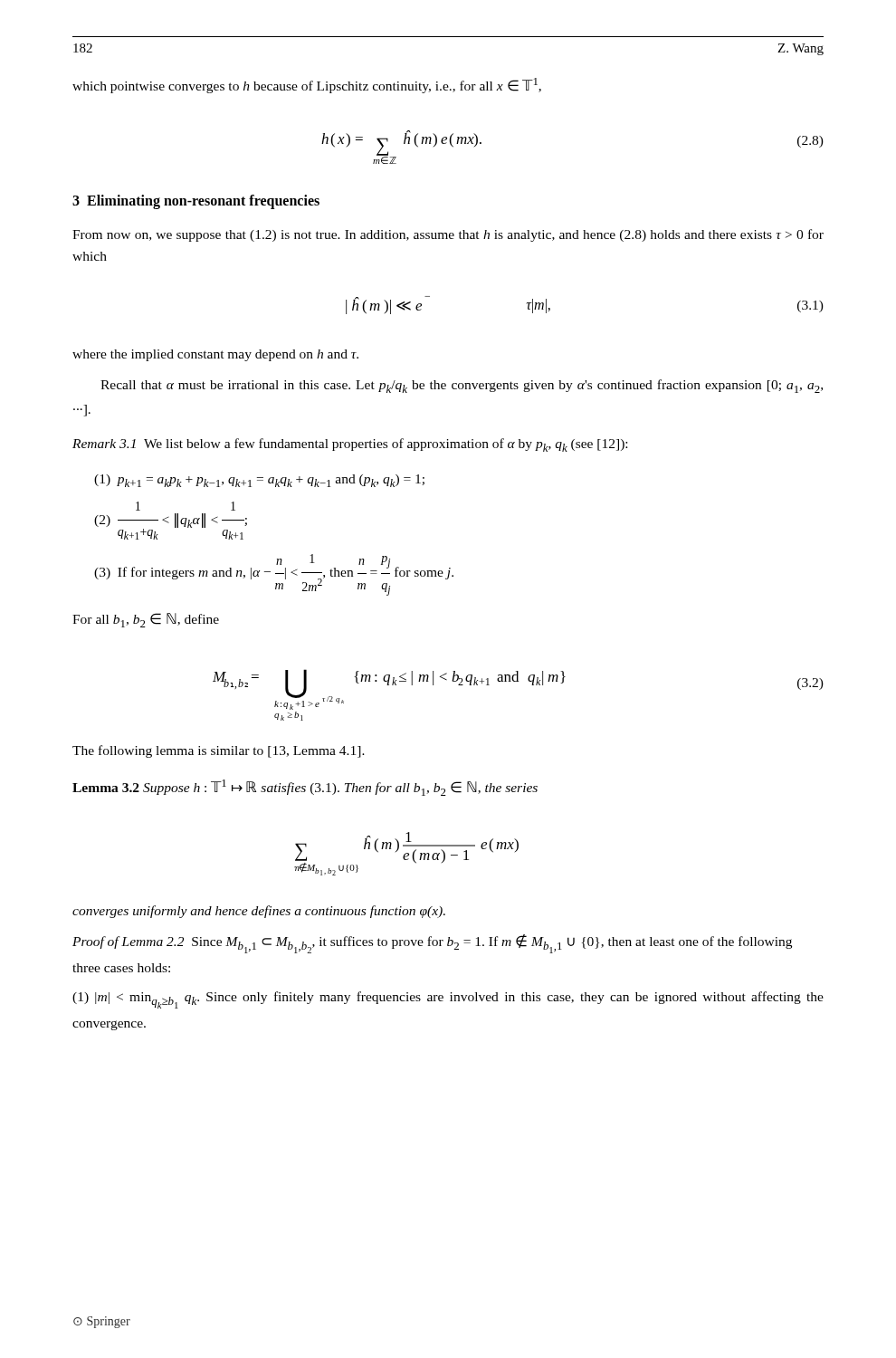Locate the text starting "M b ₁ , b ₂"
The height and width of the screenshot is (1358, 896).
(518, 683)
